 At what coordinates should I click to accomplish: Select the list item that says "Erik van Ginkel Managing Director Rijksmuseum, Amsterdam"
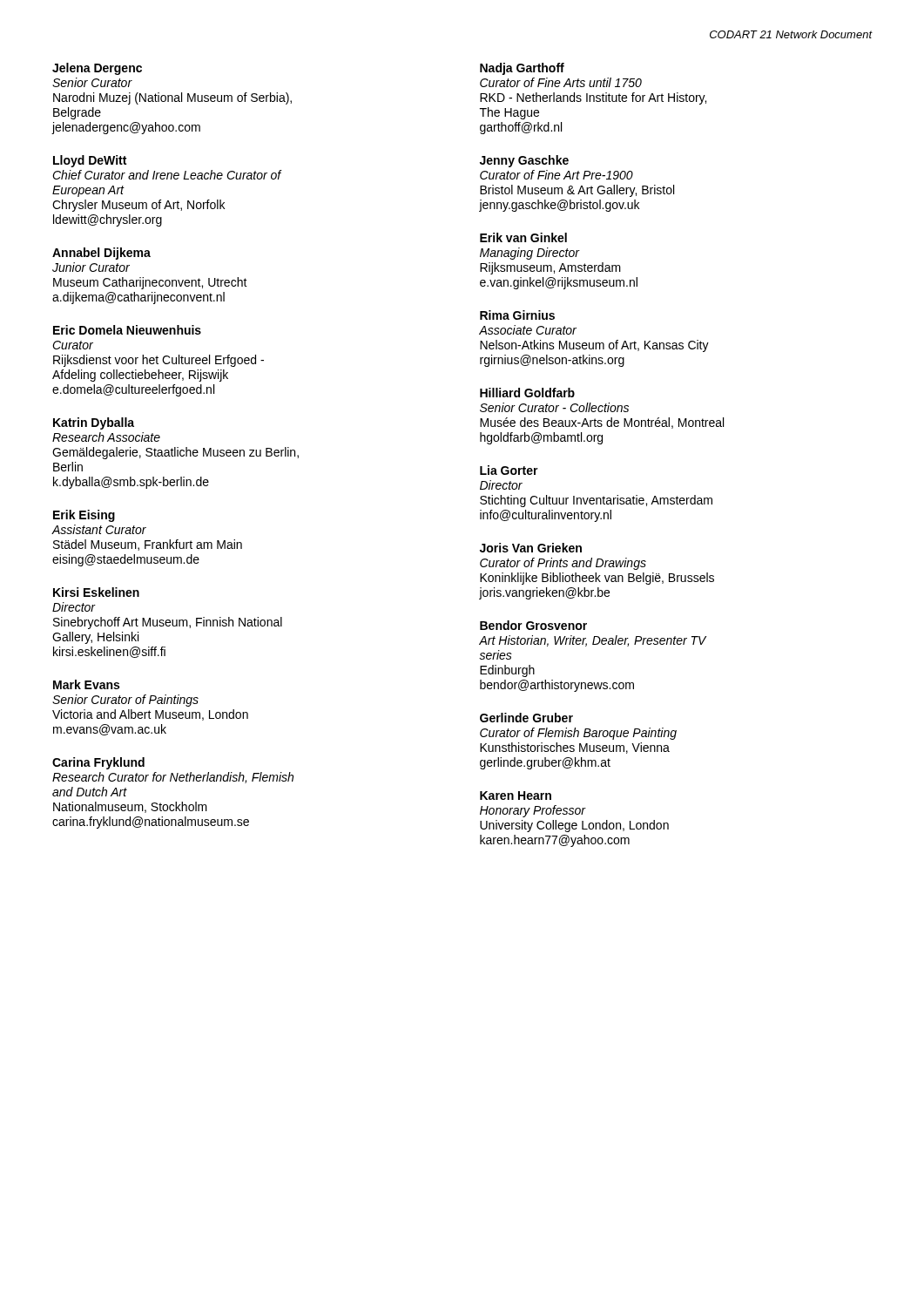click(523, 237)
